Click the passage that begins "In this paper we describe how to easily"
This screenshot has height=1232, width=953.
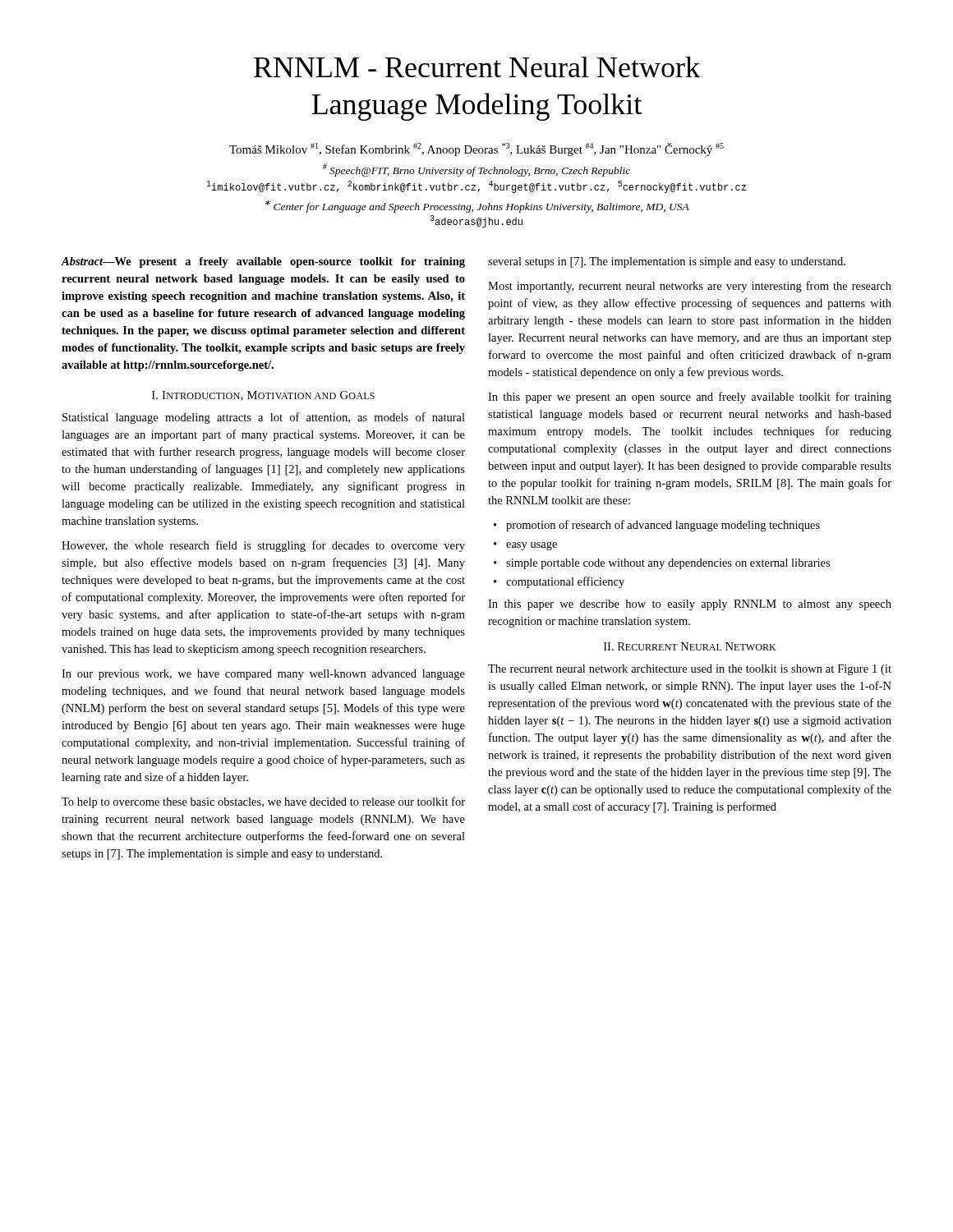(690, 613)
